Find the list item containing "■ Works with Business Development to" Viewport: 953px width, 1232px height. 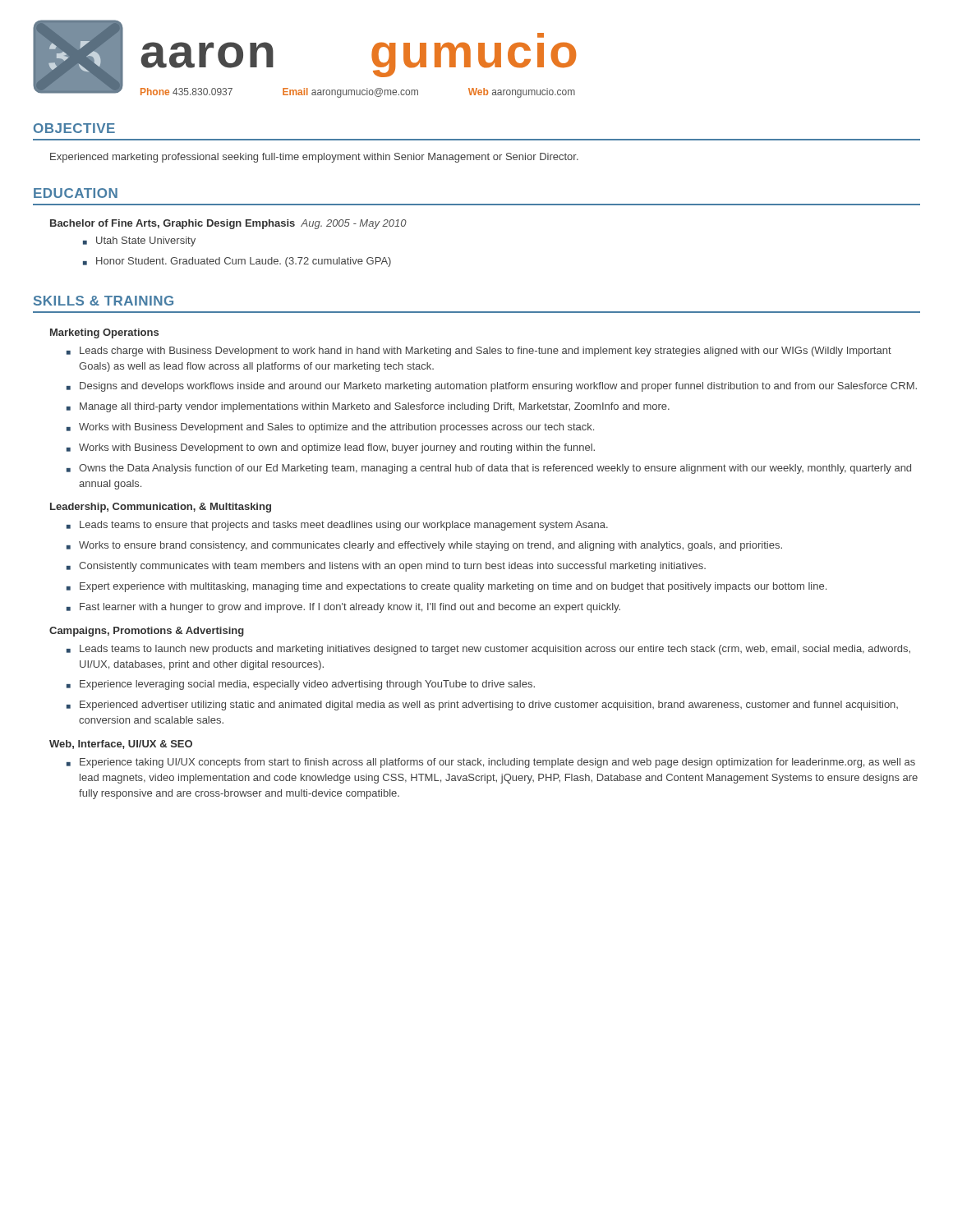point(493,448)
